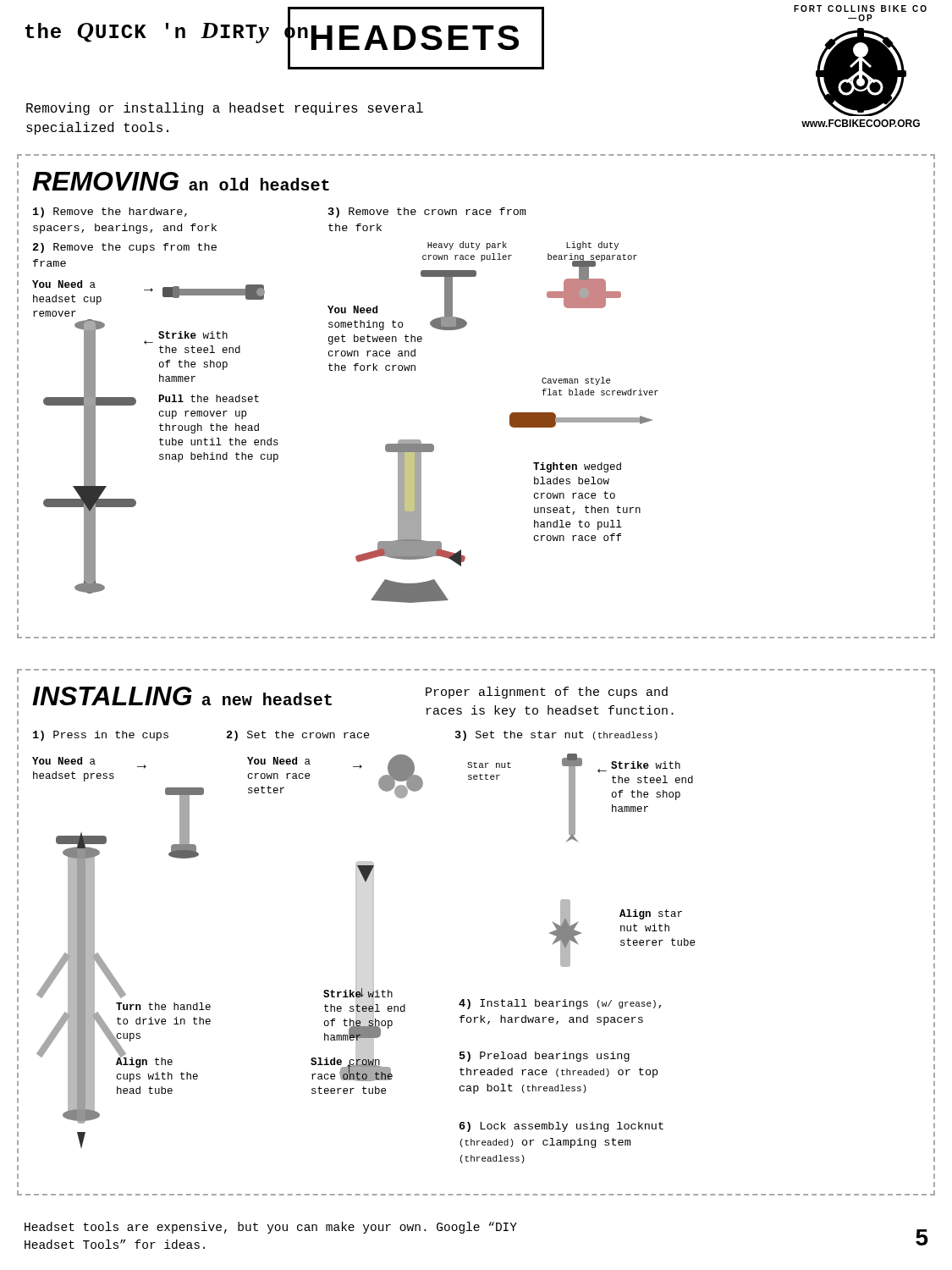The image size is (952, 1270).
Task: Point to the element starting "Removing or installing a"
Action: (224, 119)
